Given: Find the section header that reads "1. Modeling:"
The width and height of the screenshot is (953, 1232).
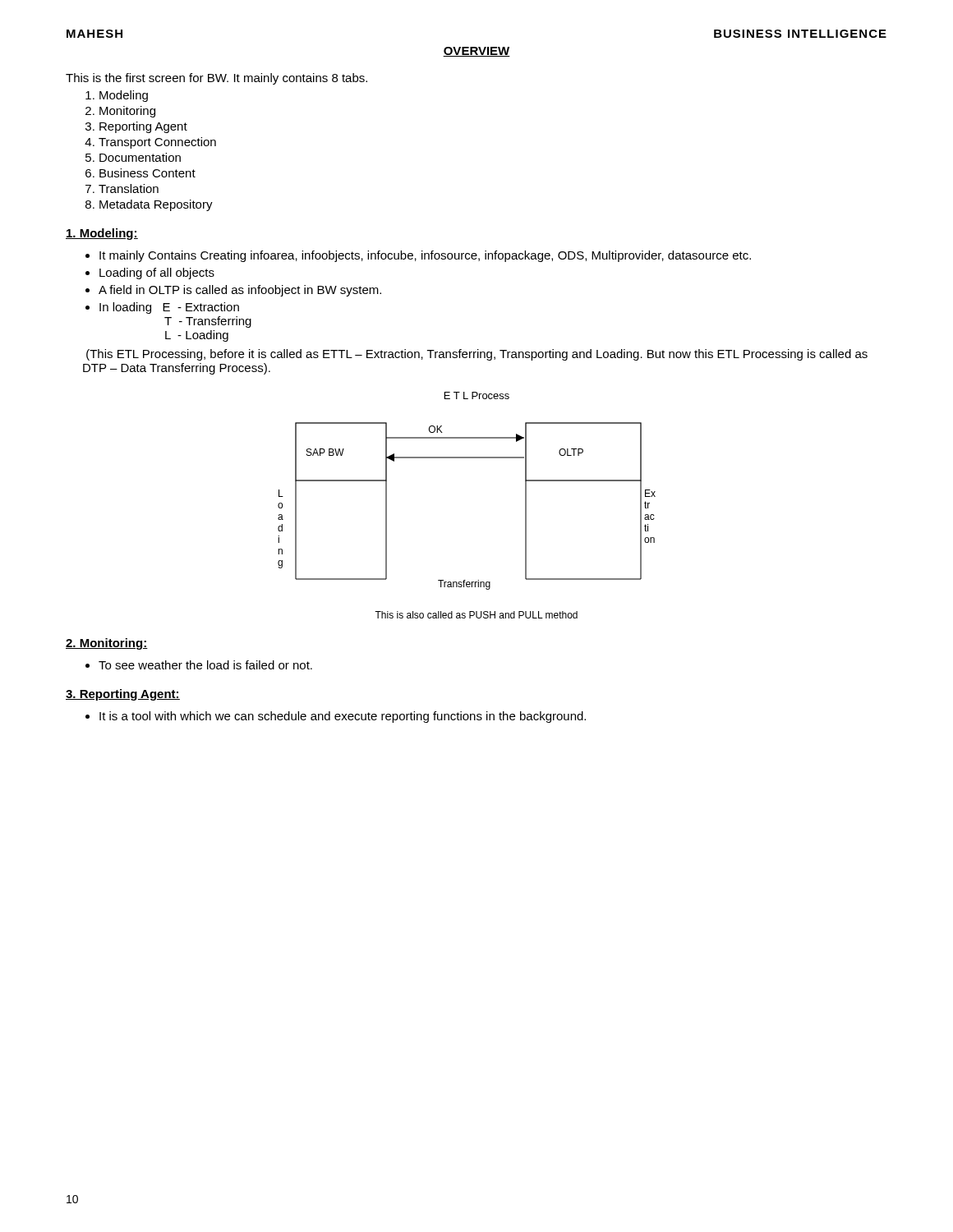Looking at the screenshot, I should click(102, 233).
